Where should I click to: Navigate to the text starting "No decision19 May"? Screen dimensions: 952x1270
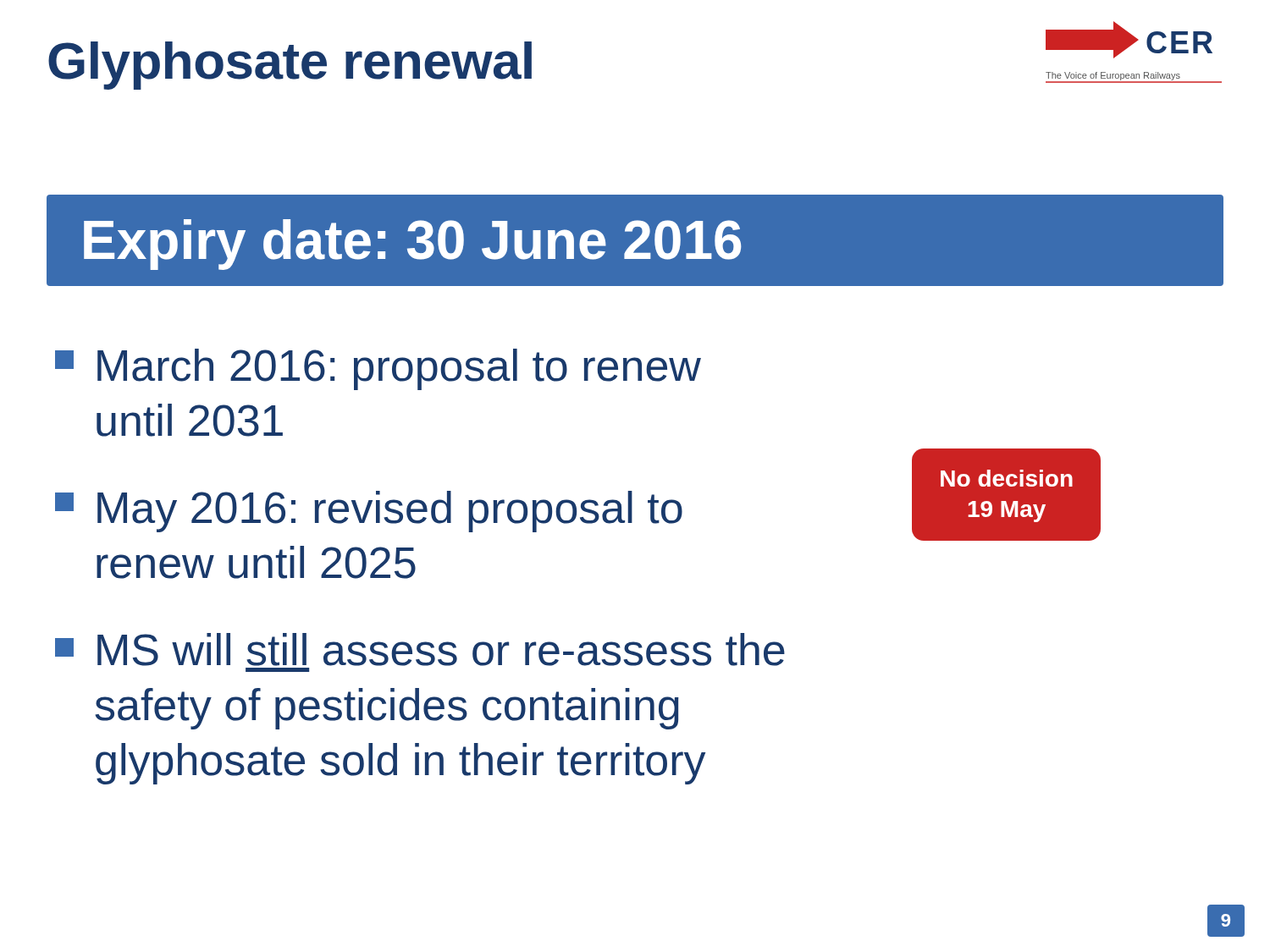tap(1006, 495)
